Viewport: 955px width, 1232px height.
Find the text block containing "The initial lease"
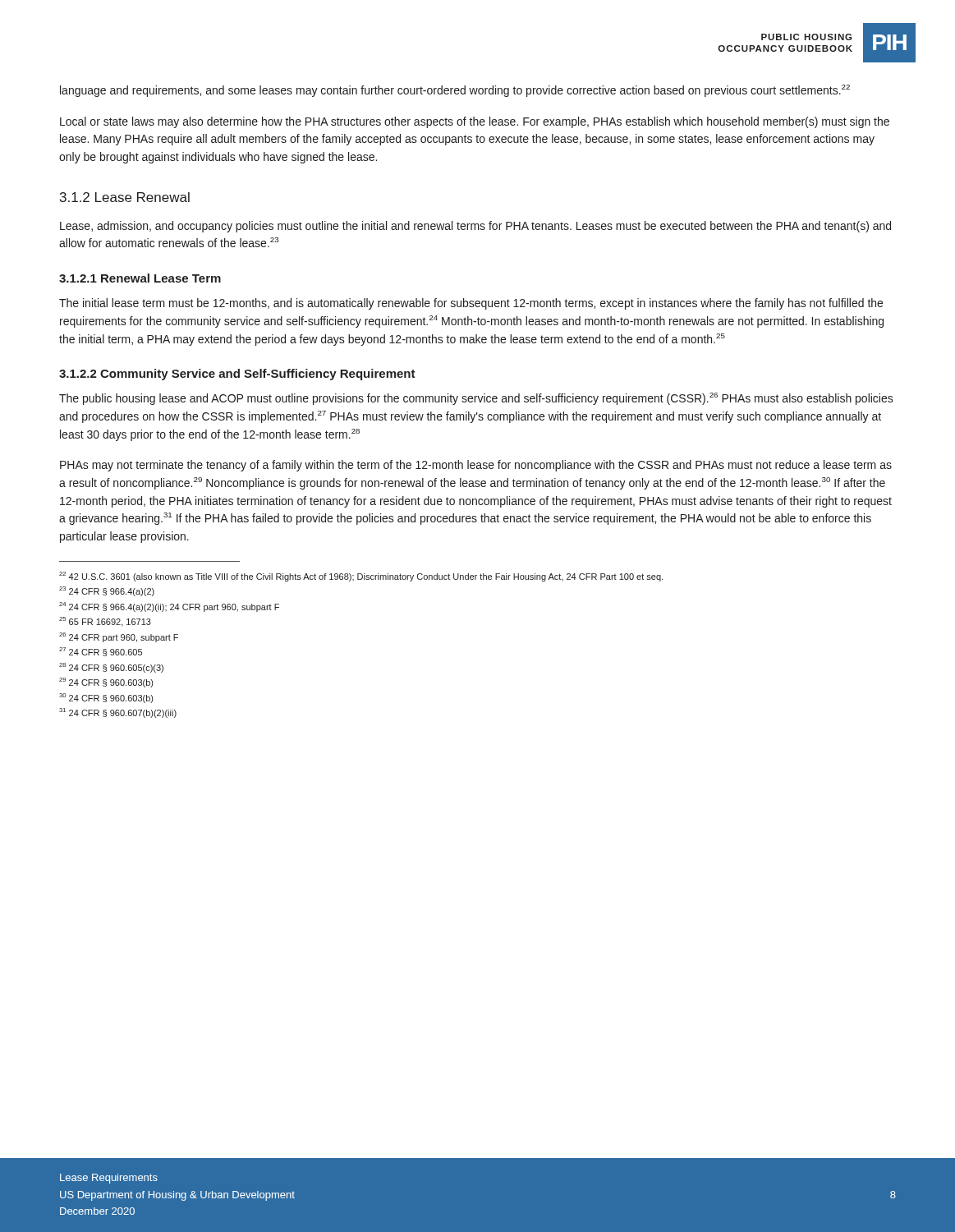pos(472,321)
